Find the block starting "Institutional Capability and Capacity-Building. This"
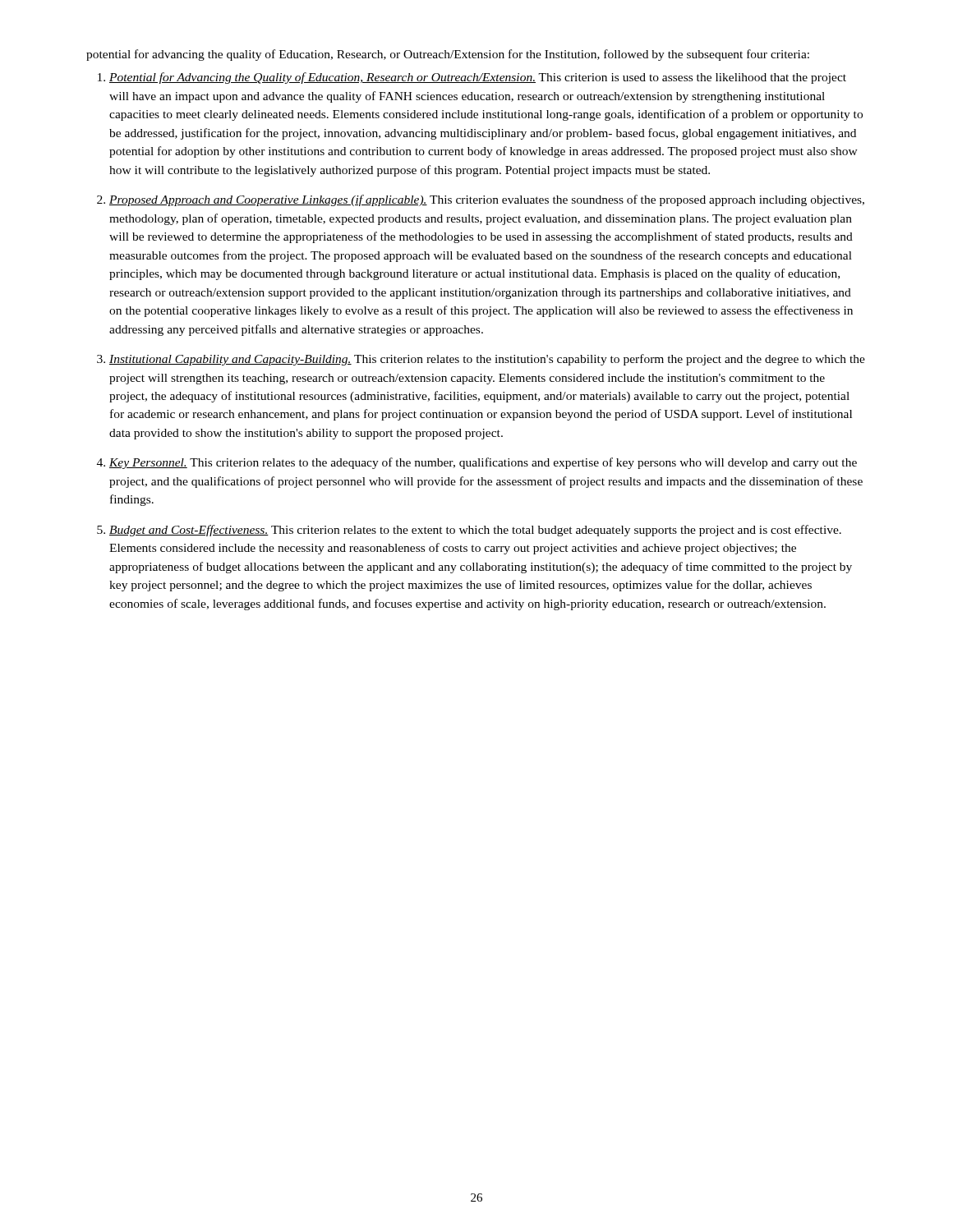This screenshot has width=953, height=1232. pyautogui.click(x=488, y=396)
